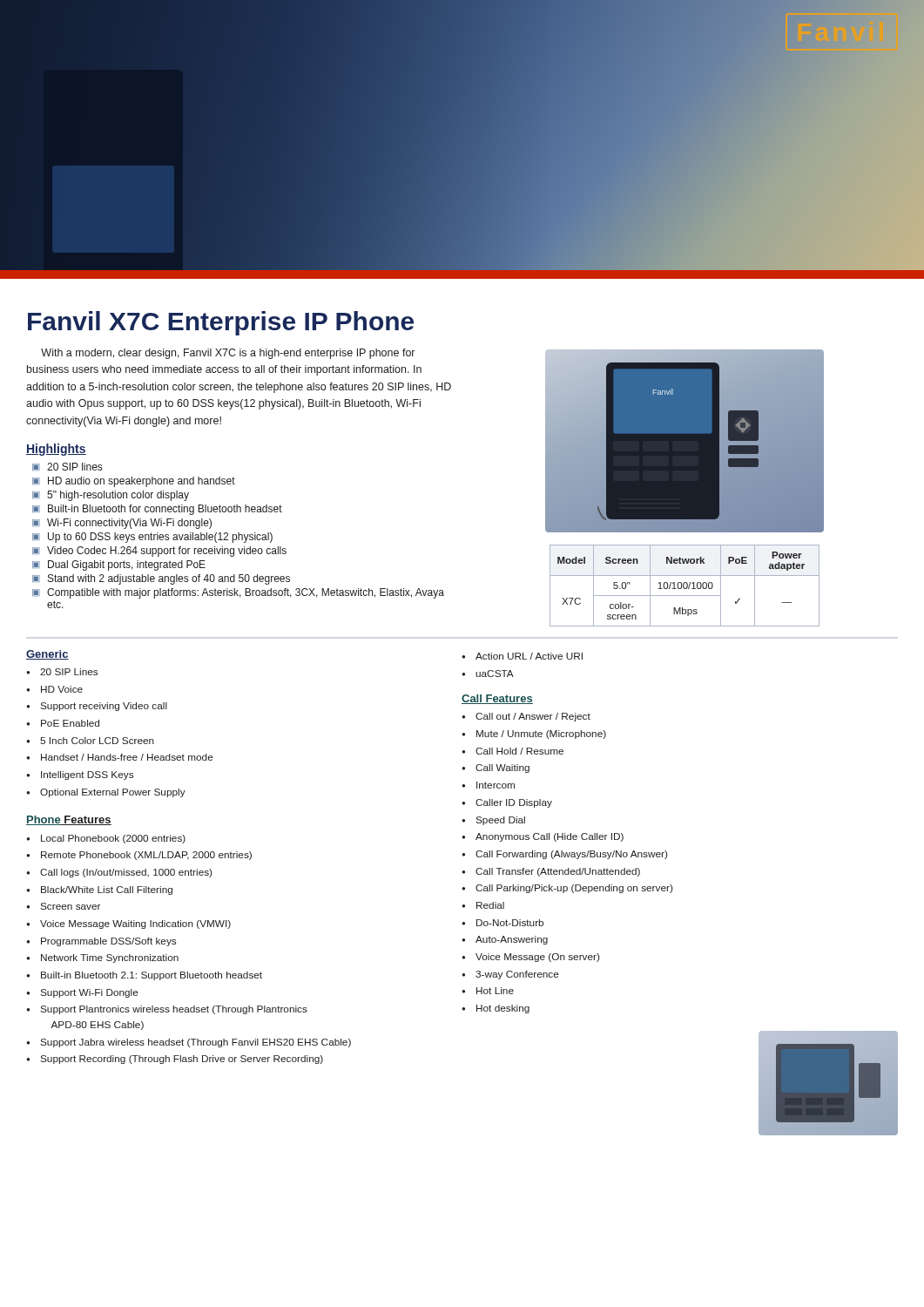Locate the list item that reads "Support Jabra wireless"
Image resolution: width=924 pixels, height=1307 pixels.
tap(196, 1042)
